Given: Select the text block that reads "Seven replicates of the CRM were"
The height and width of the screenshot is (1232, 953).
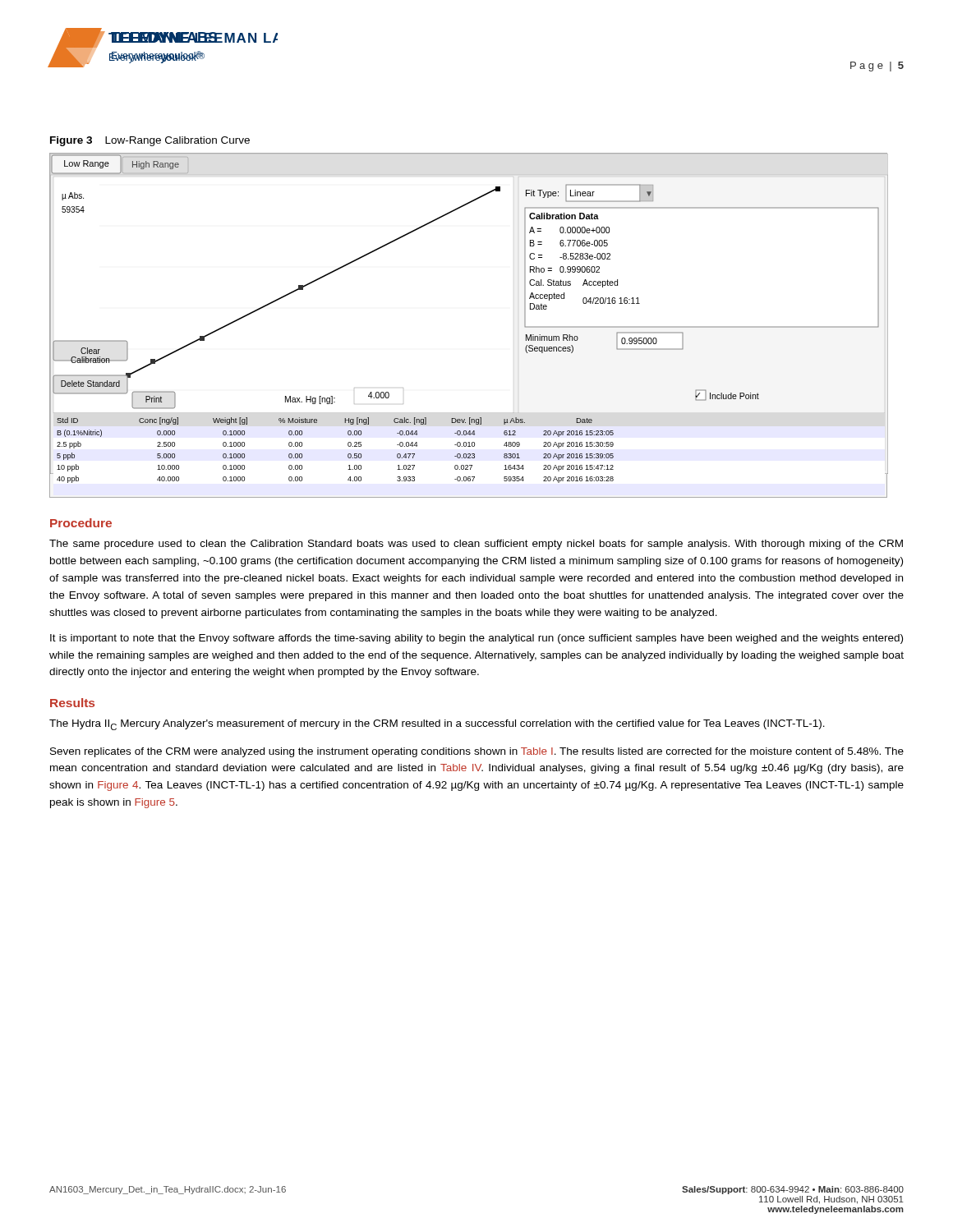Looking at the screenshot, I should pos(476,776).
